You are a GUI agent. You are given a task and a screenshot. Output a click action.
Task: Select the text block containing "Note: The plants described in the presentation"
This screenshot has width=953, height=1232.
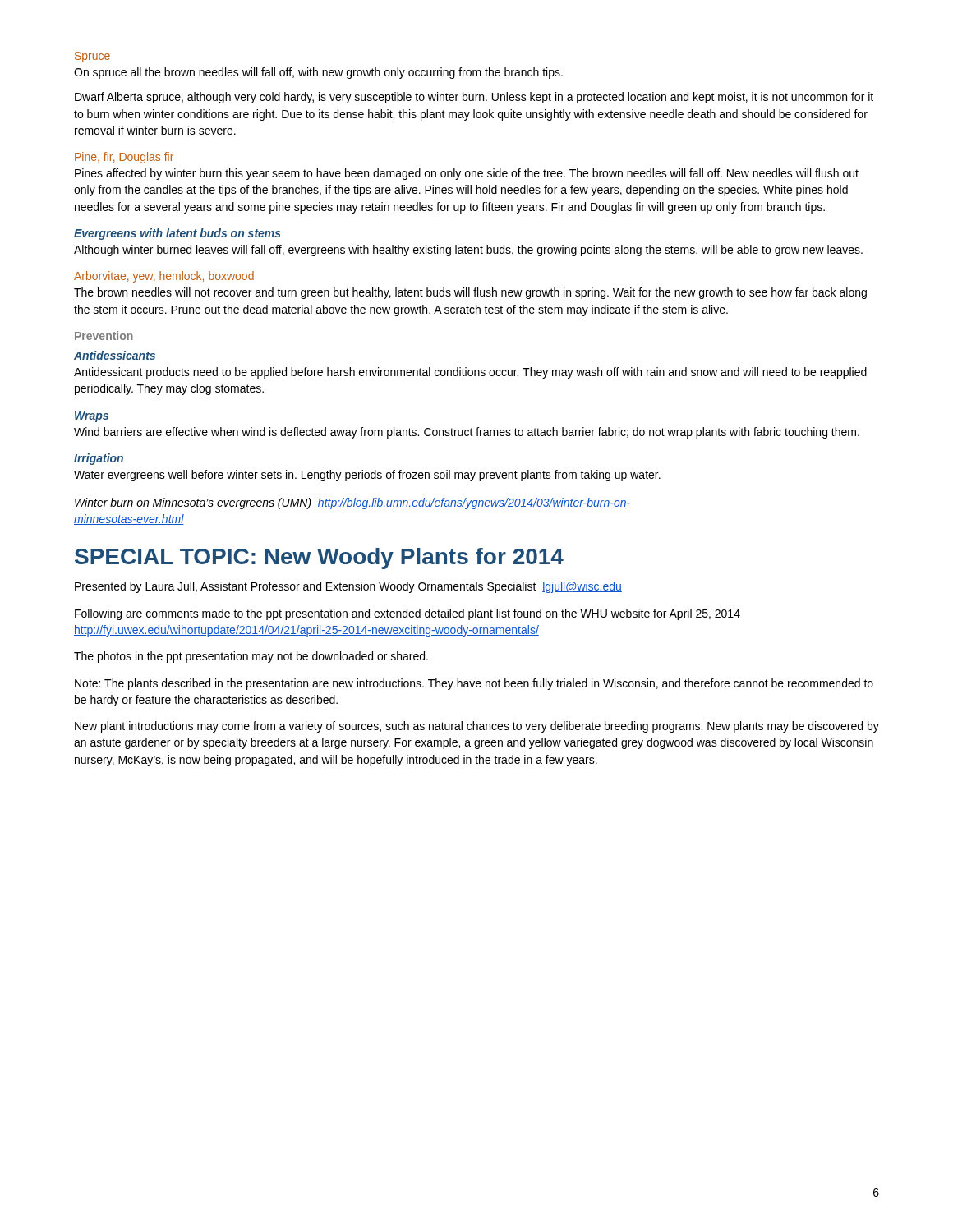(x=476, y=691)
